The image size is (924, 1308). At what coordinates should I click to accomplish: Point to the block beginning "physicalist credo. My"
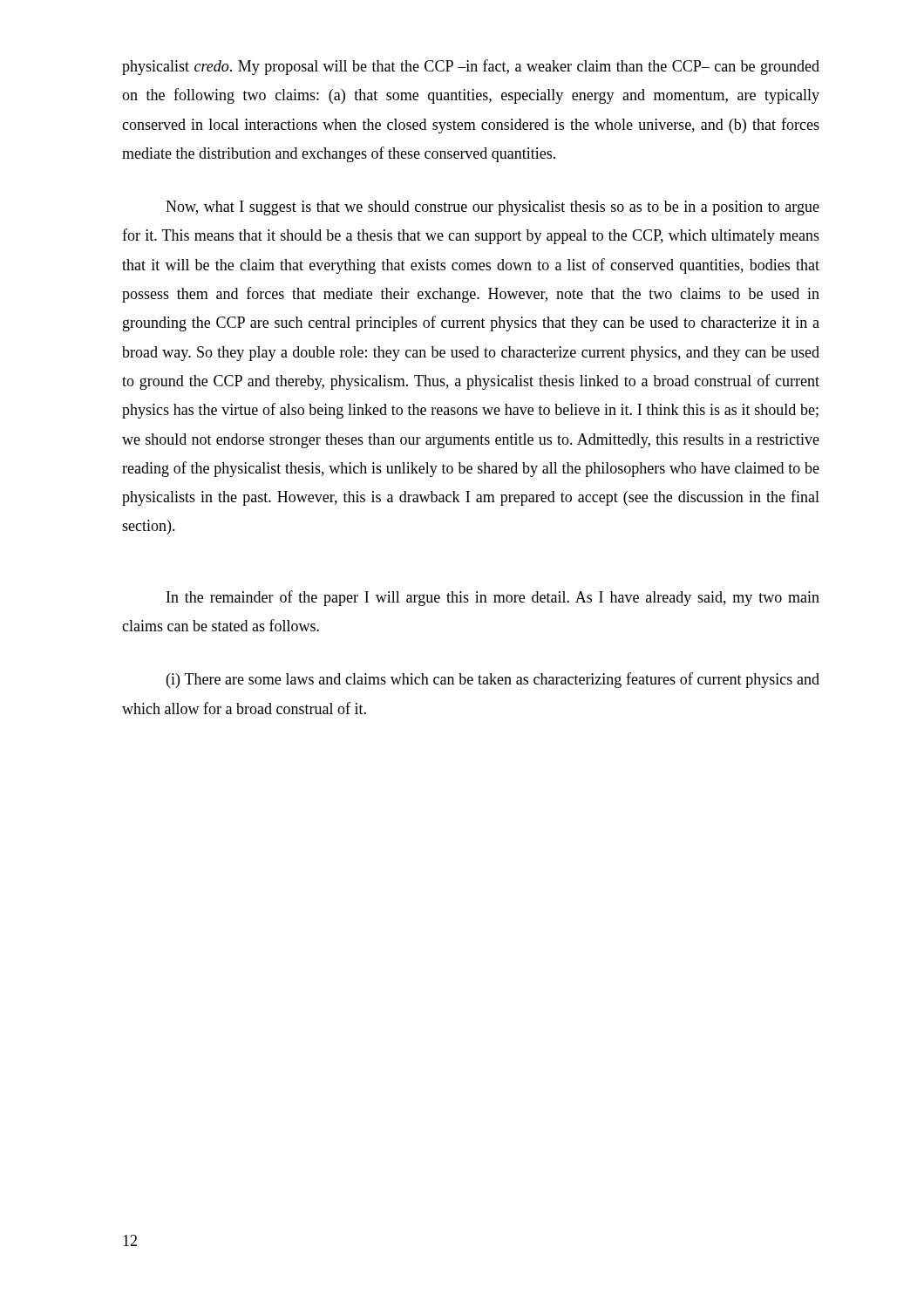(x=471, y=110)
